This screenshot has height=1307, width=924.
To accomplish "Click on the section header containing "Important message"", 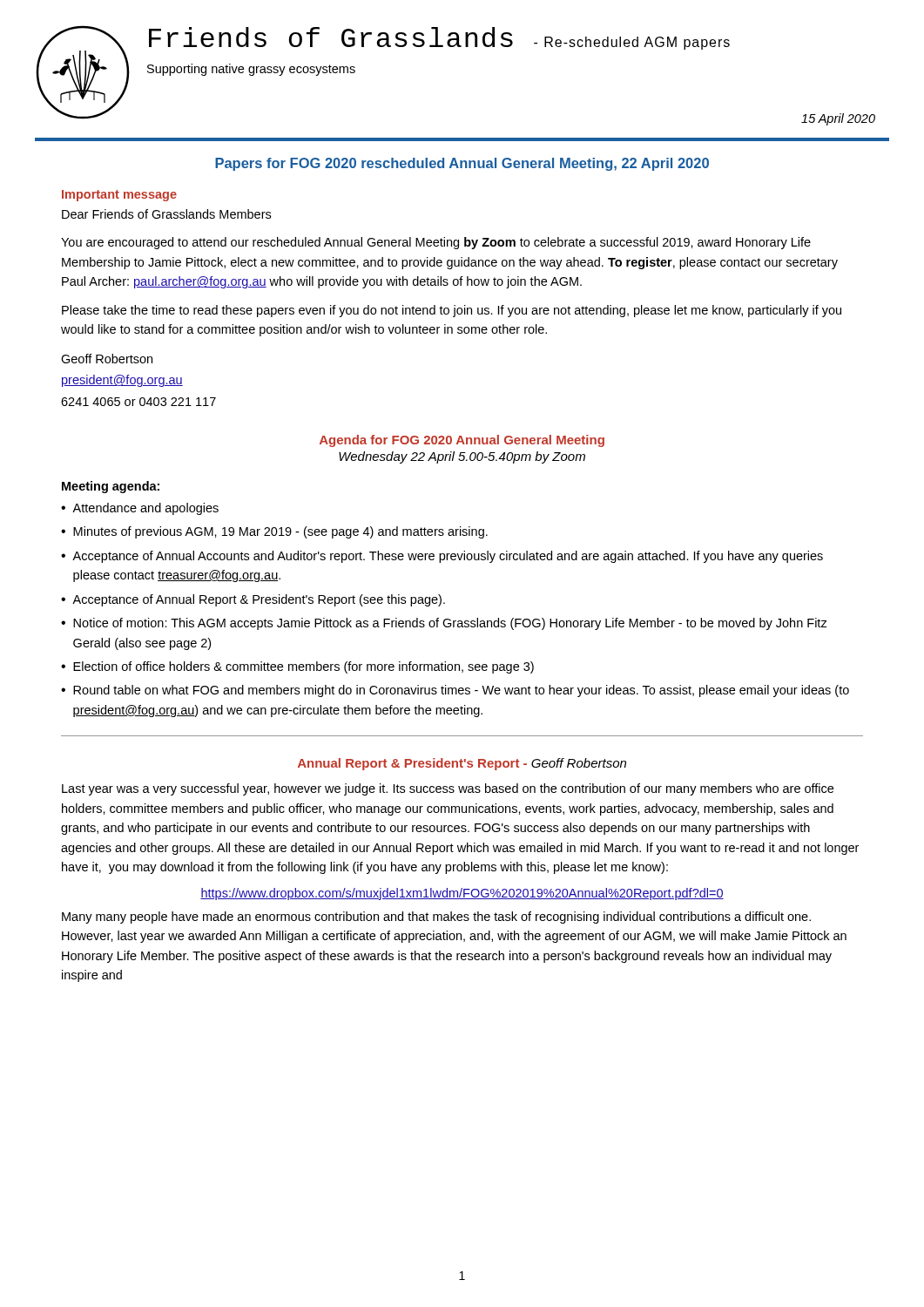I will [119, 194].
